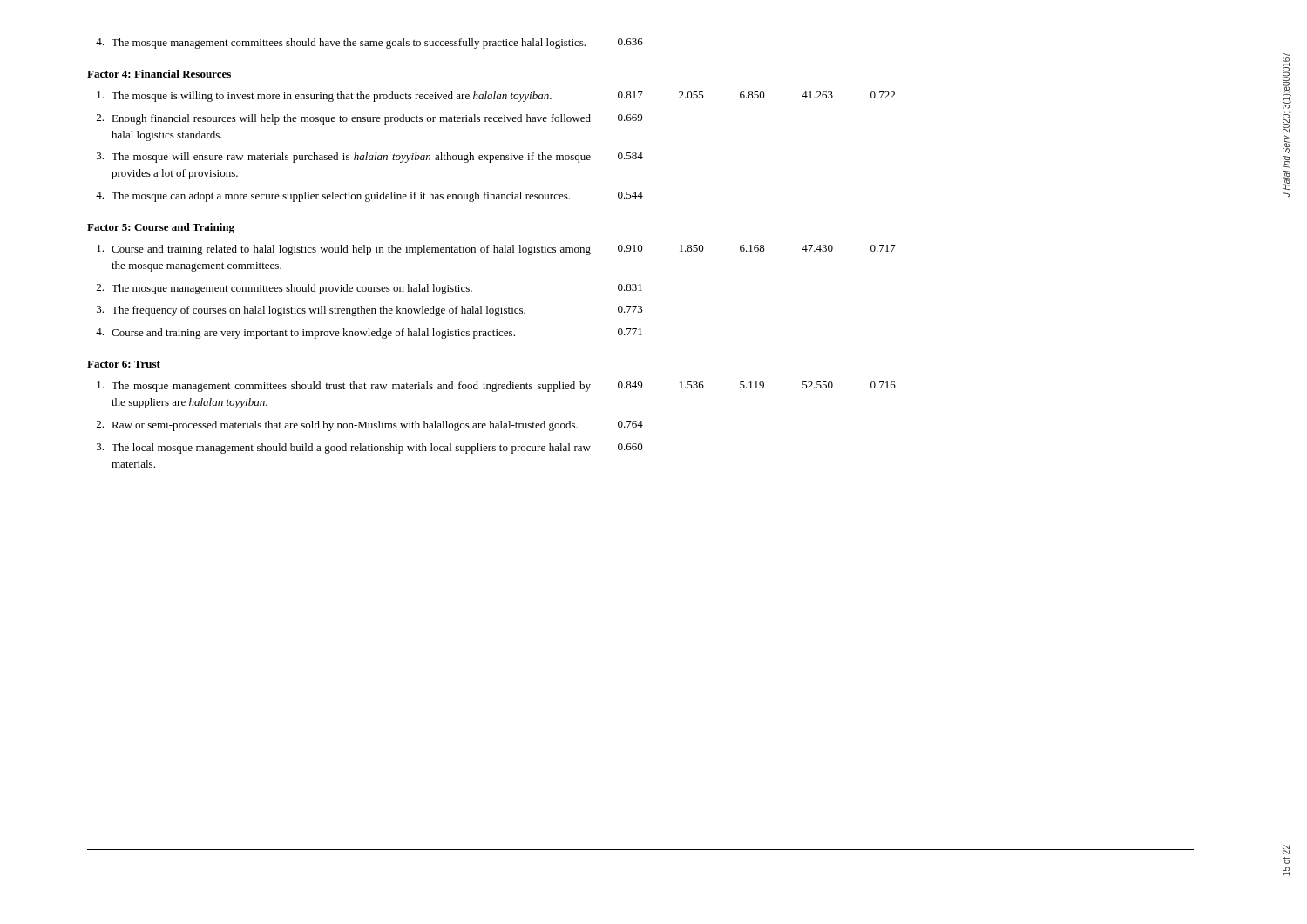Click on the list item that says "3. The mosque will ensure raw"
The width and height of the screenshot is (1307, 924).
[x=640, y=166]
